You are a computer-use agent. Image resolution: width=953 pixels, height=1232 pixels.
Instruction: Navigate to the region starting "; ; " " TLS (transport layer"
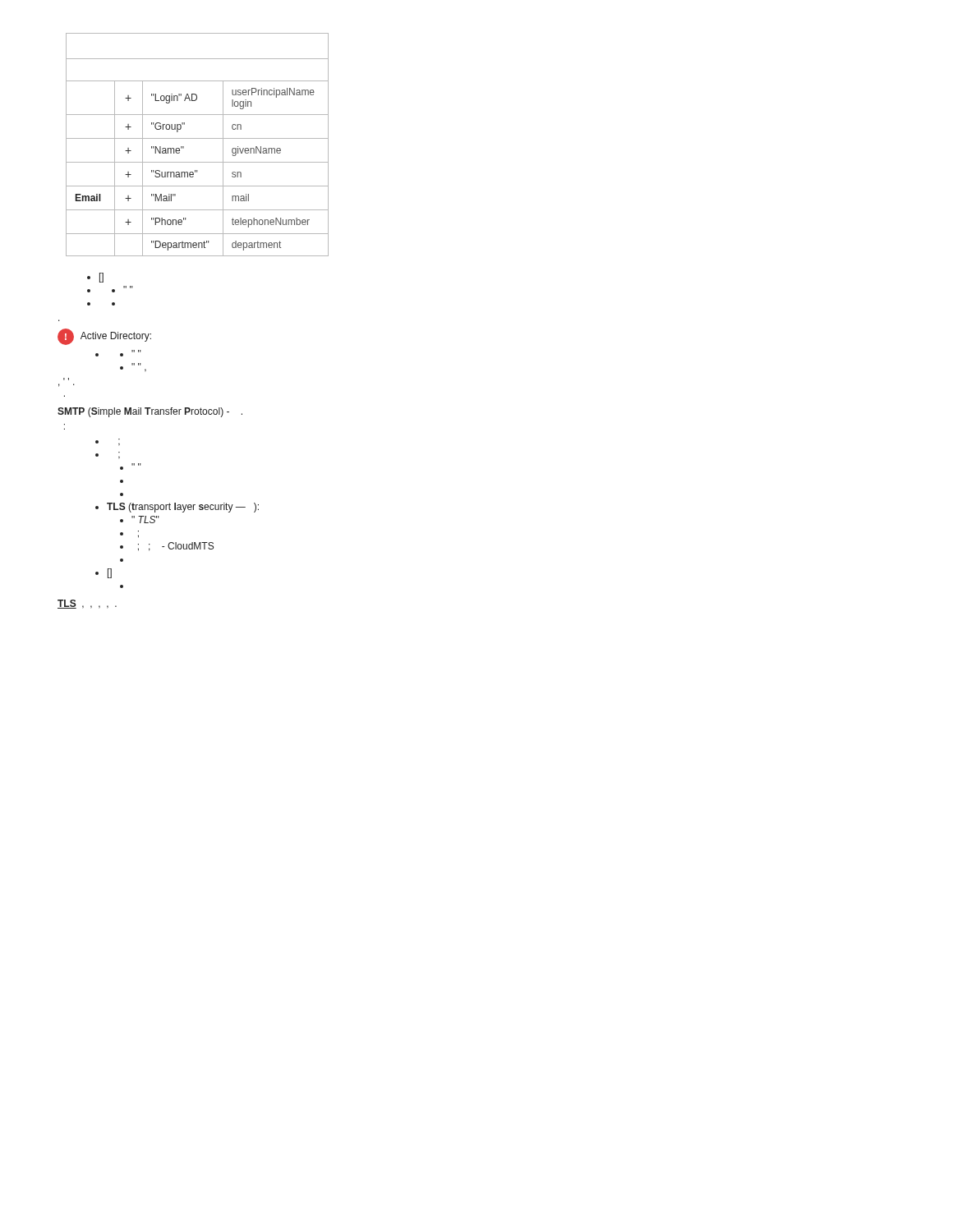click(x=131, y=467)
